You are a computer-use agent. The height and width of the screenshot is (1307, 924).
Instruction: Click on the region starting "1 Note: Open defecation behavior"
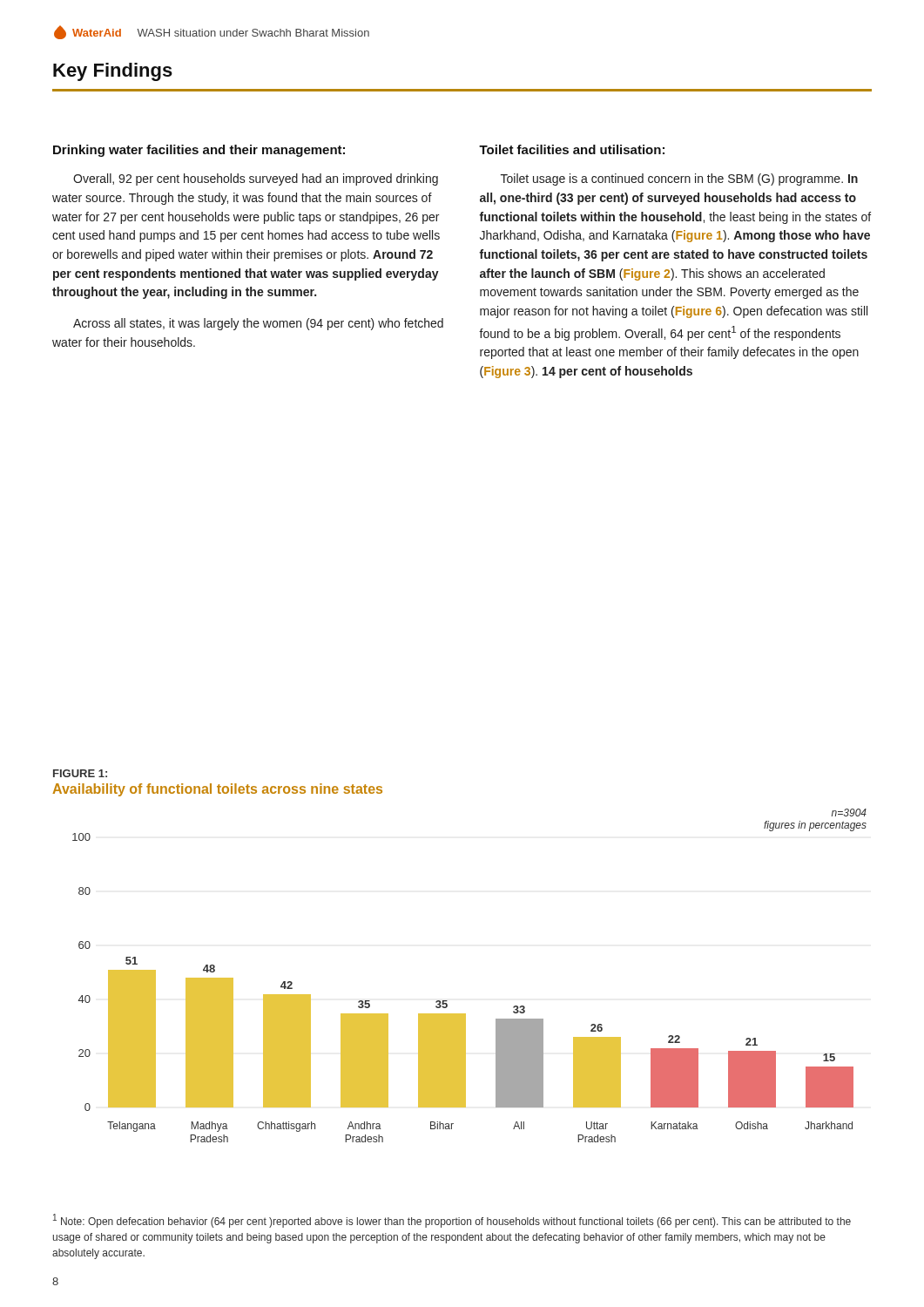point(452,1236)
